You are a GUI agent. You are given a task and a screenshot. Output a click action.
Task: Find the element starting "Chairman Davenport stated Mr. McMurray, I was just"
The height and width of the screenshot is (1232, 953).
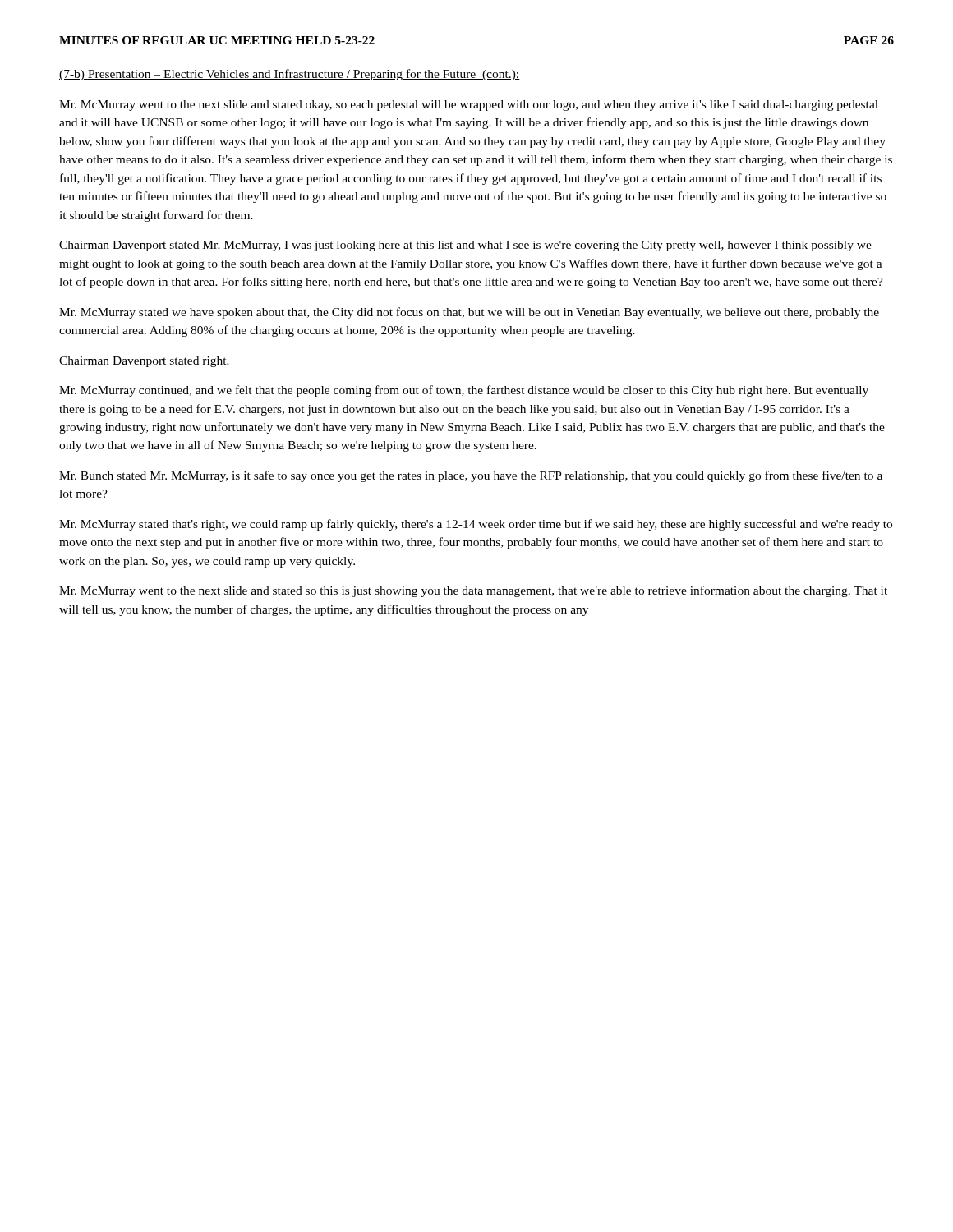pyautogui.click(x=471, y=263)
